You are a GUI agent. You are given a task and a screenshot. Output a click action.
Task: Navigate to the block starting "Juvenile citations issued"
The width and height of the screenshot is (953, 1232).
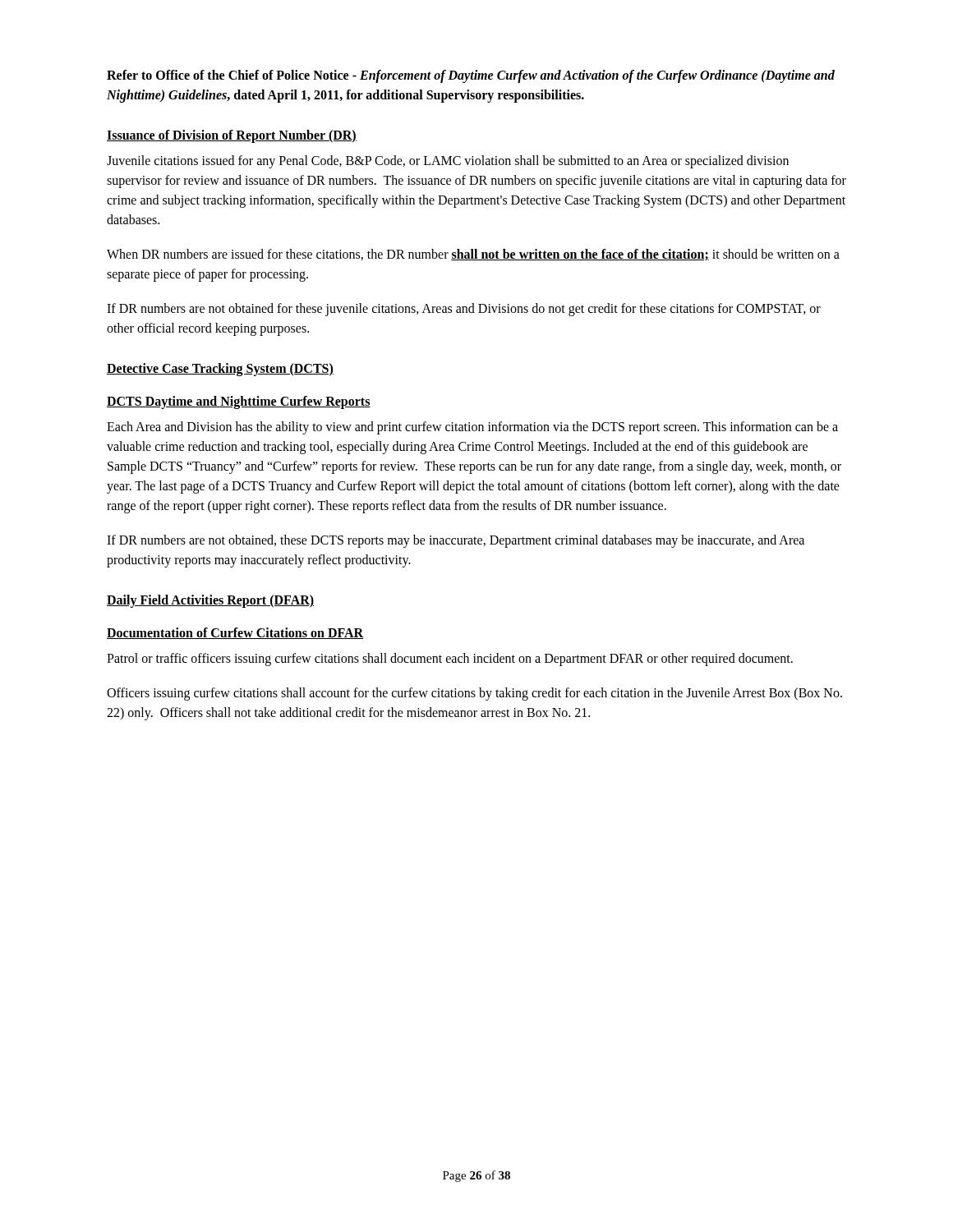point(476,190)
